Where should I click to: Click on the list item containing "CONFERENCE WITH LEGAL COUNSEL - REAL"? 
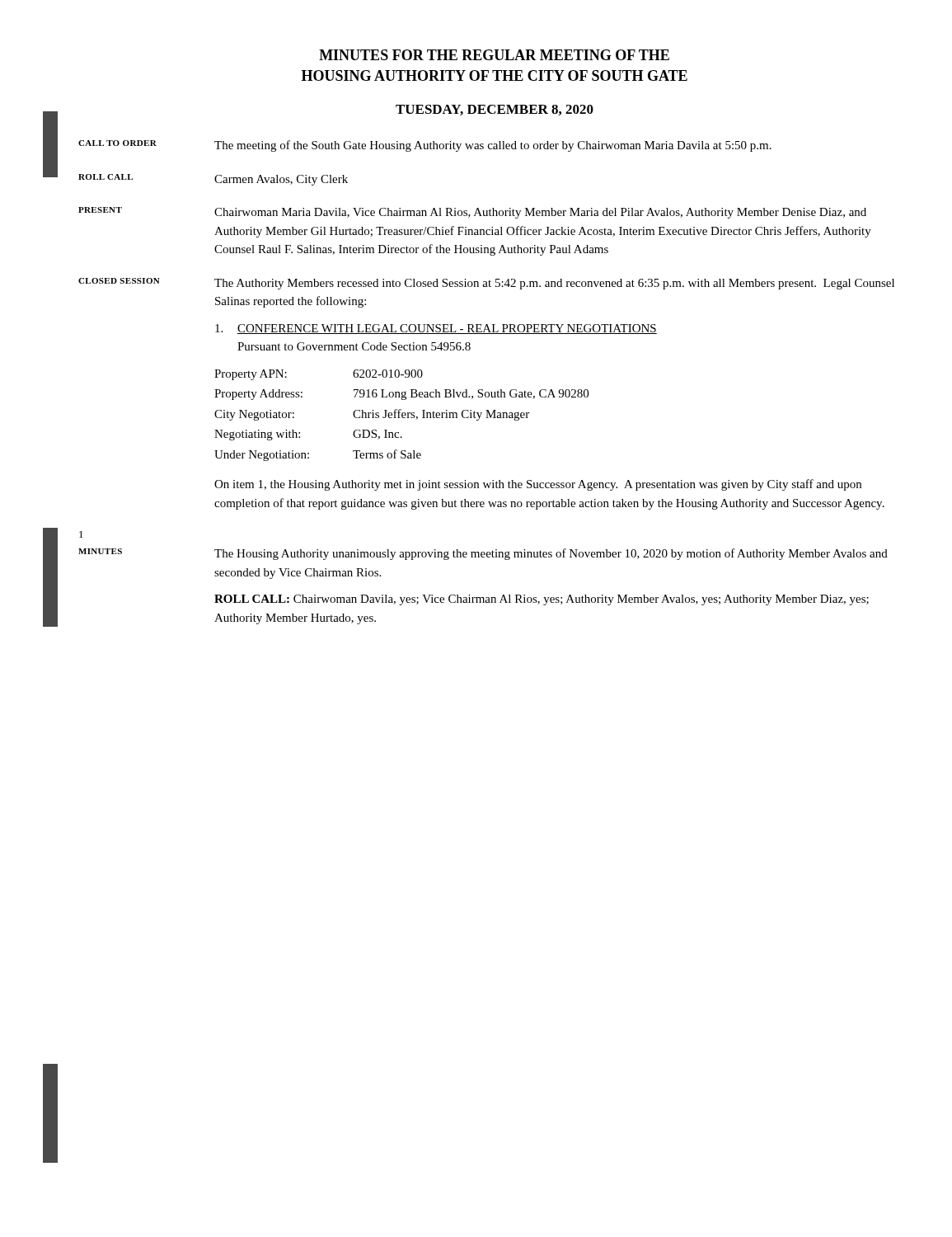coord(563,338)
